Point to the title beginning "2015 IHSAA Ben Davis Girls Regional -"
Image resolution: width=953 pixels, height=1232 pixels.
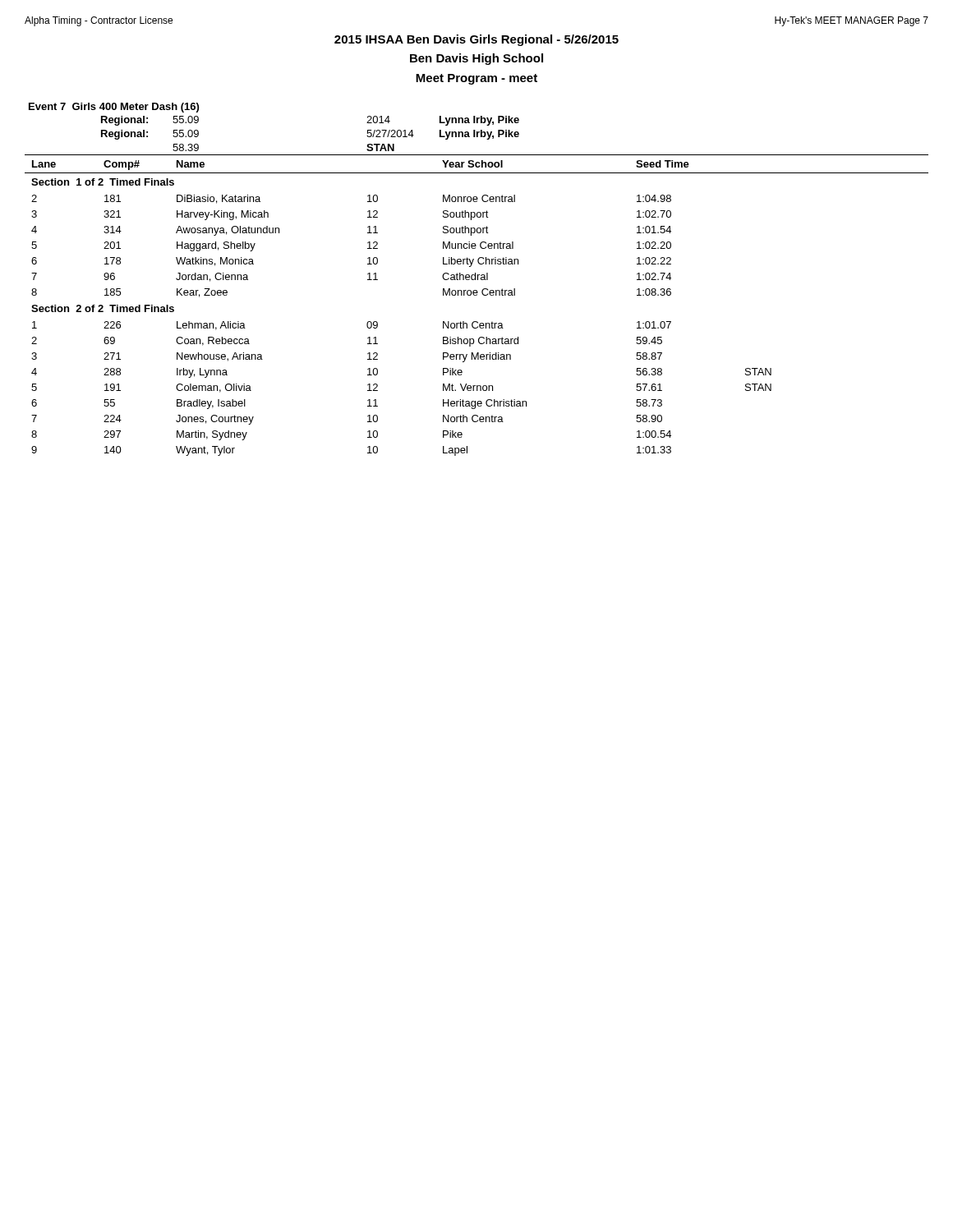pos(476,58)
